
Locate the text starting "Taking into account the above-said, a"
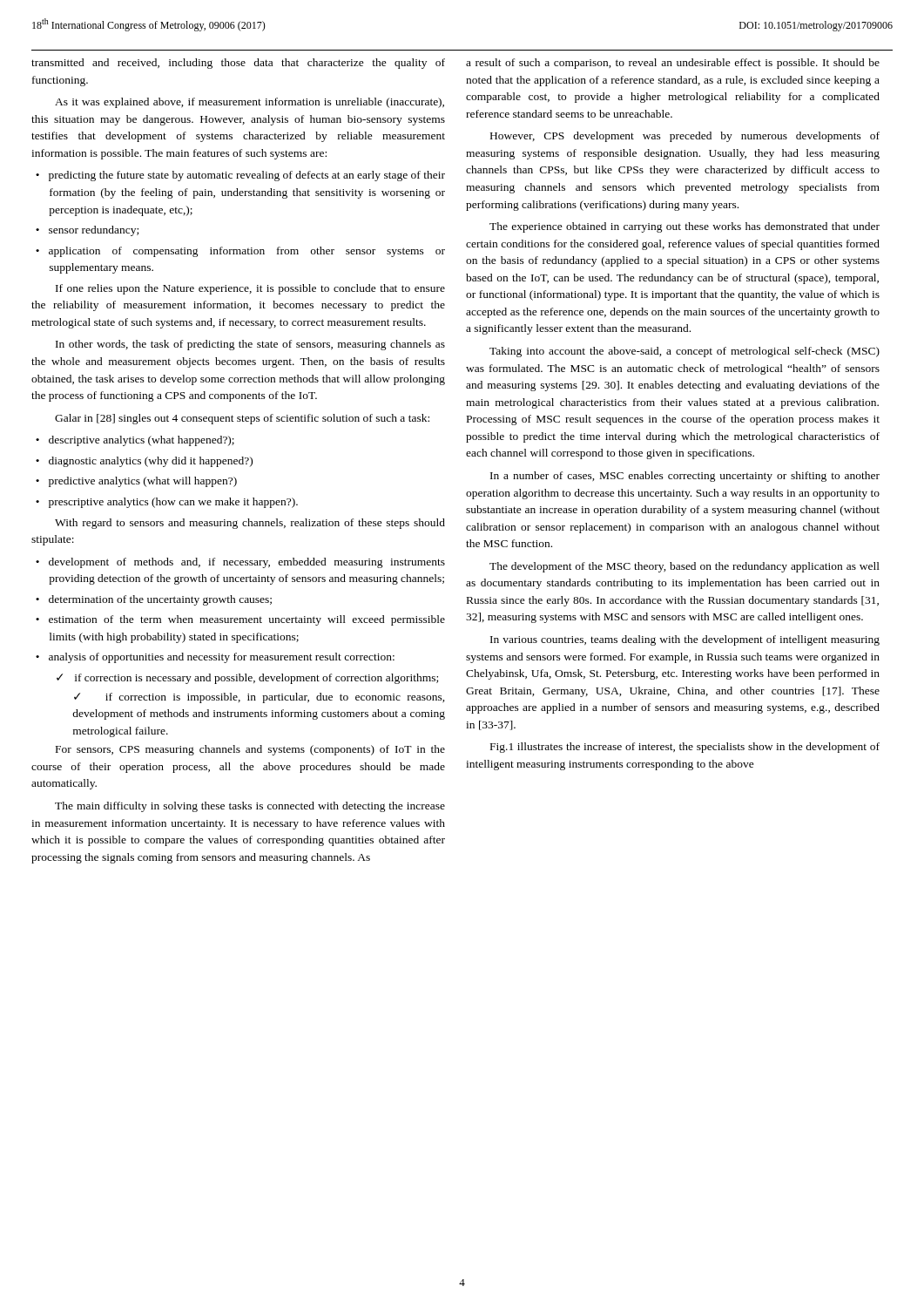pos(673,402)
